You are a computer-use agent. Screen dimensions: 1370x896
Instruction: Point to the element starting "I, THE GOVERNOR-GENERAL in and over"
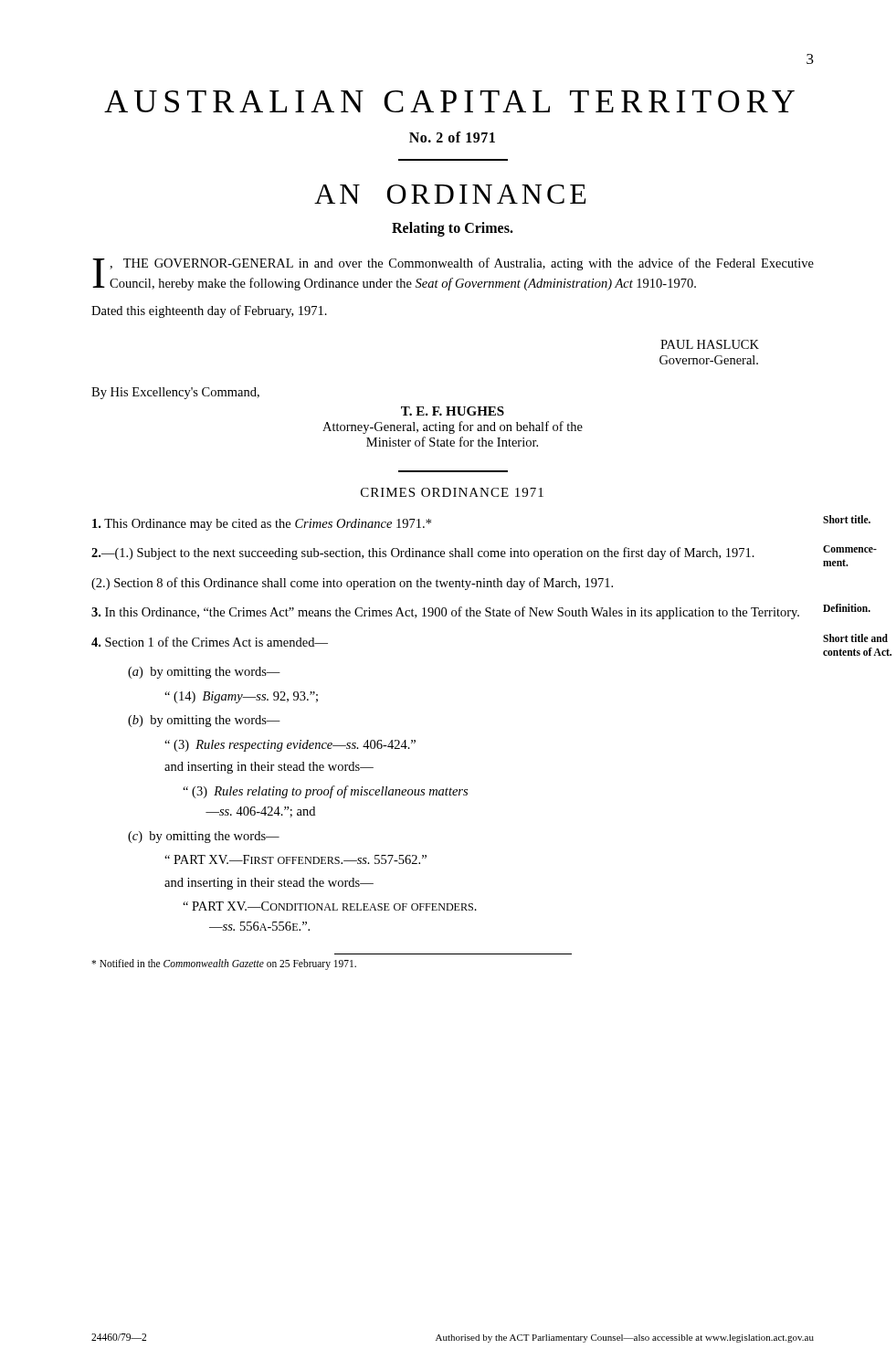click(x=453, y=274)
